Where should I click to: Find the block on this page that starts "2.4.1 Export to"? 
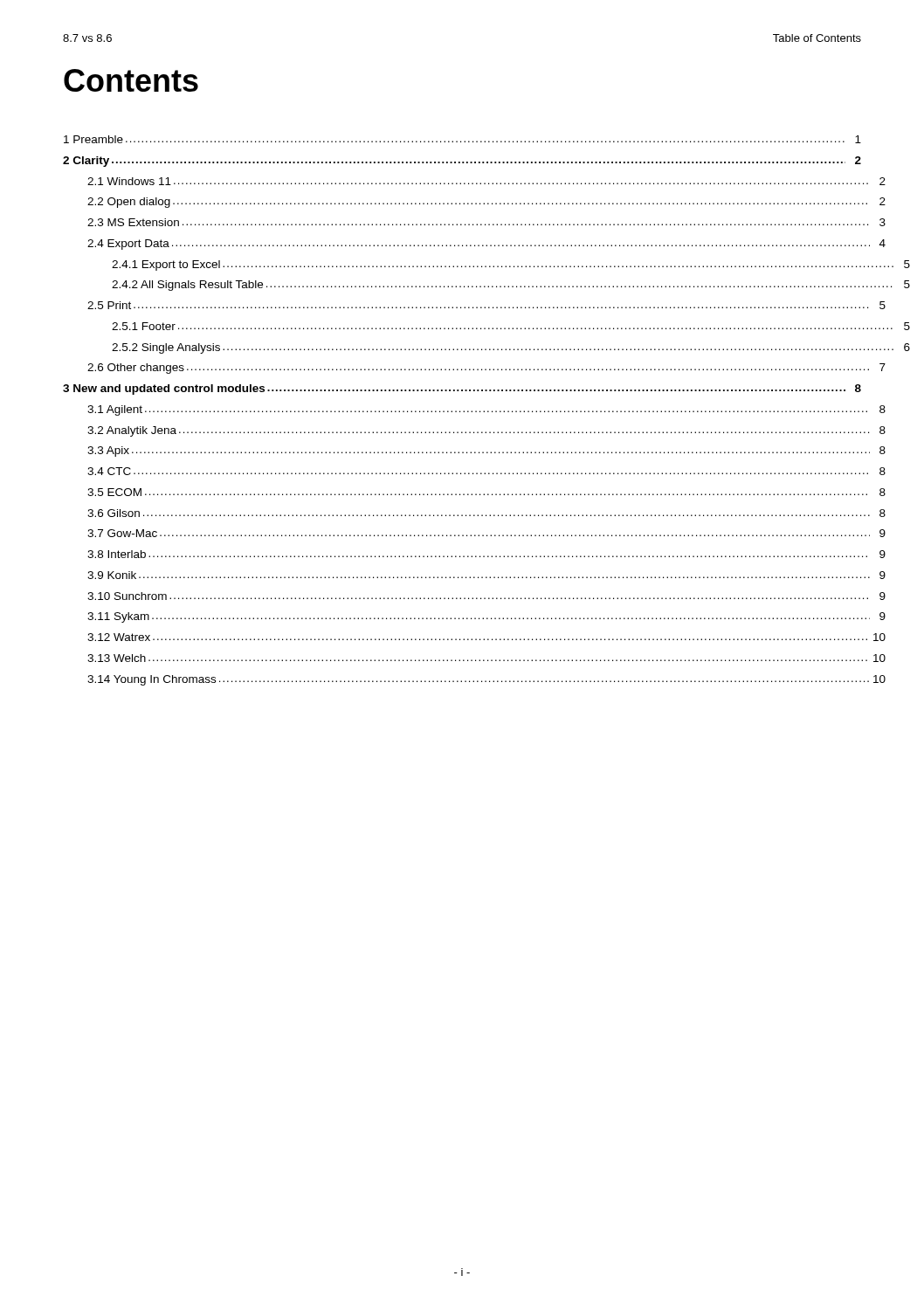click(x=511, y=264)
